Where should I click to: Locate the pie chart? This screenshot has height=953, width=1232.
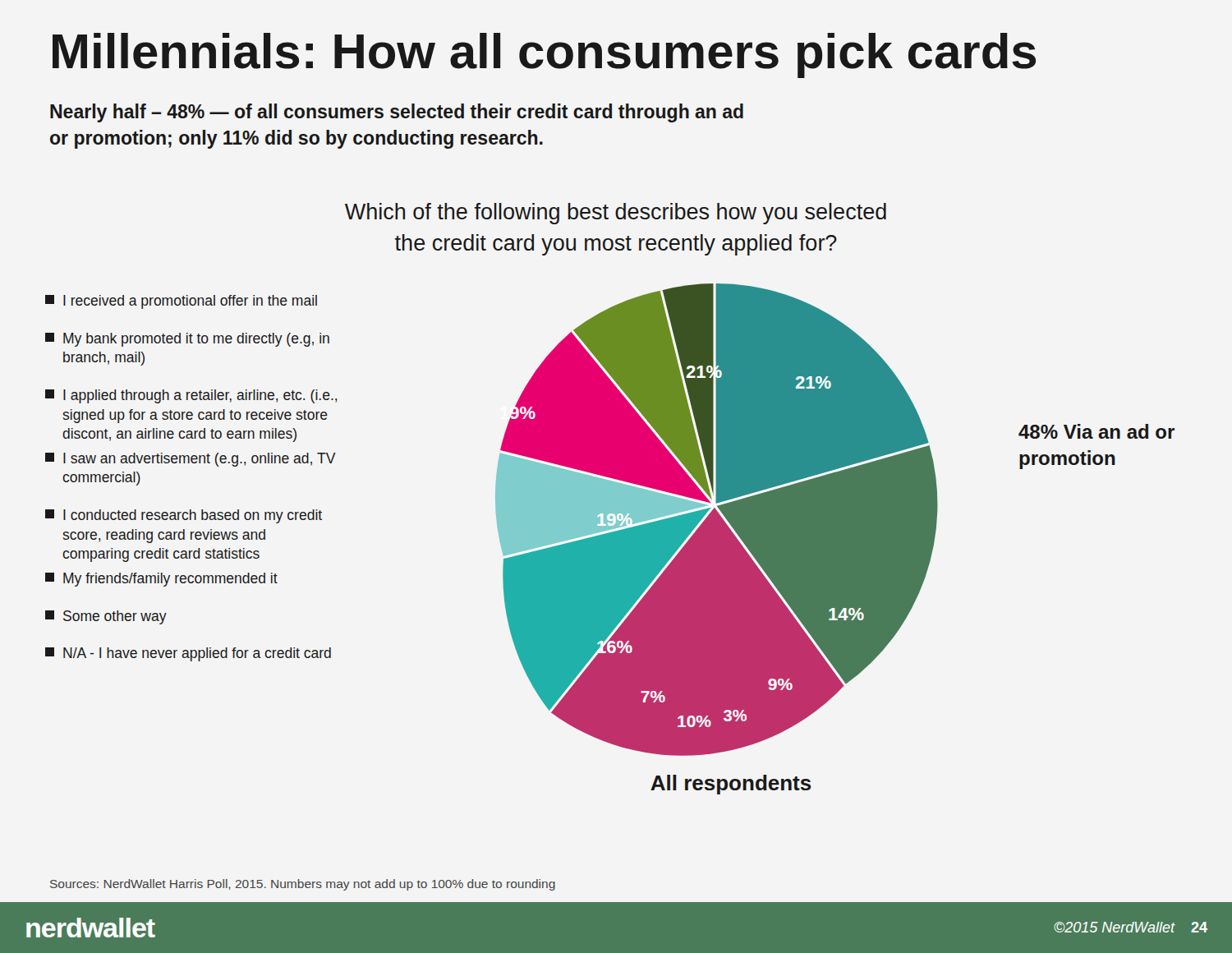723,509
